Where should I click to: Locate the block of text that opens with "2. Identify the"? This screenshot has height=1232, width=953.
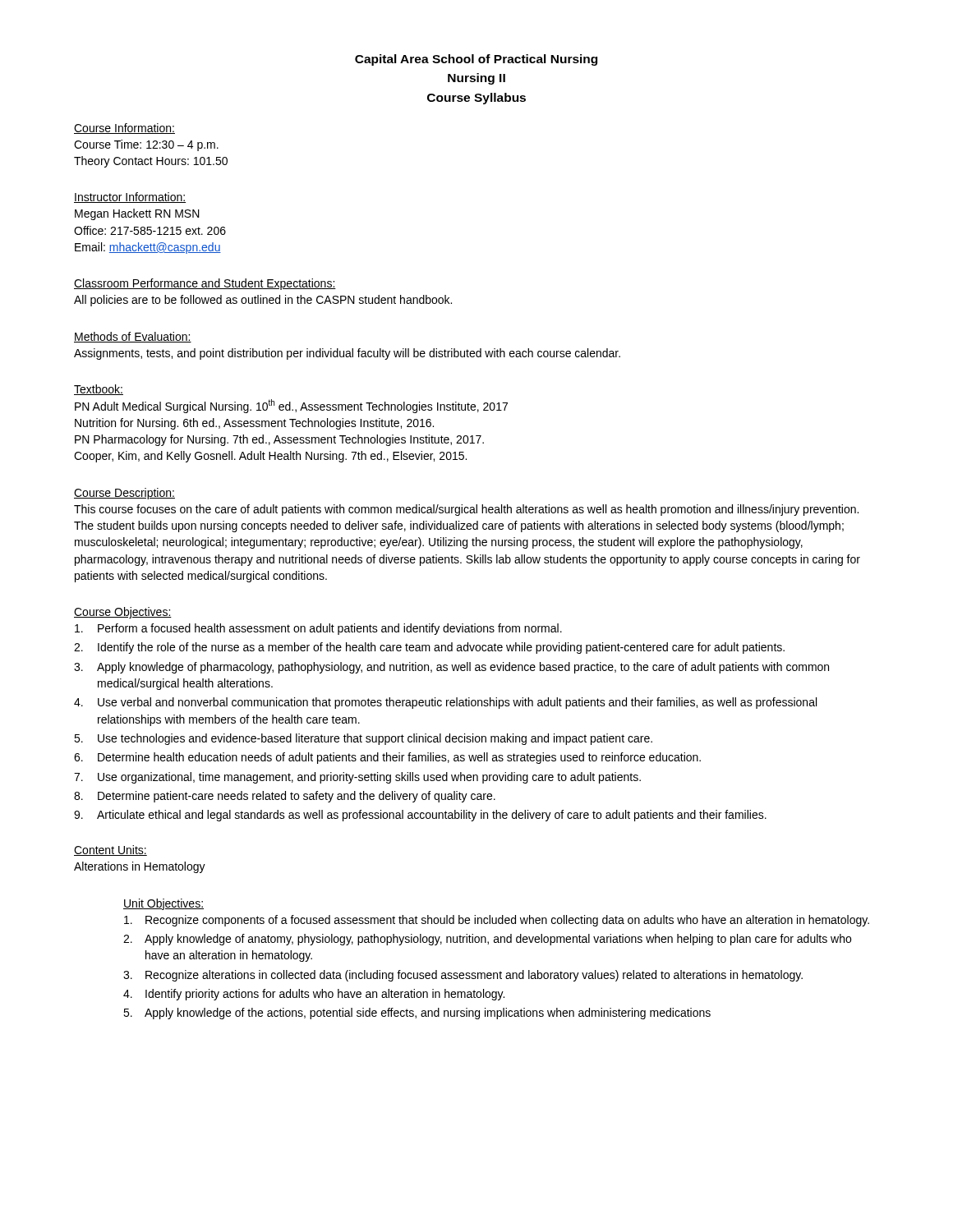coord(476,648)
